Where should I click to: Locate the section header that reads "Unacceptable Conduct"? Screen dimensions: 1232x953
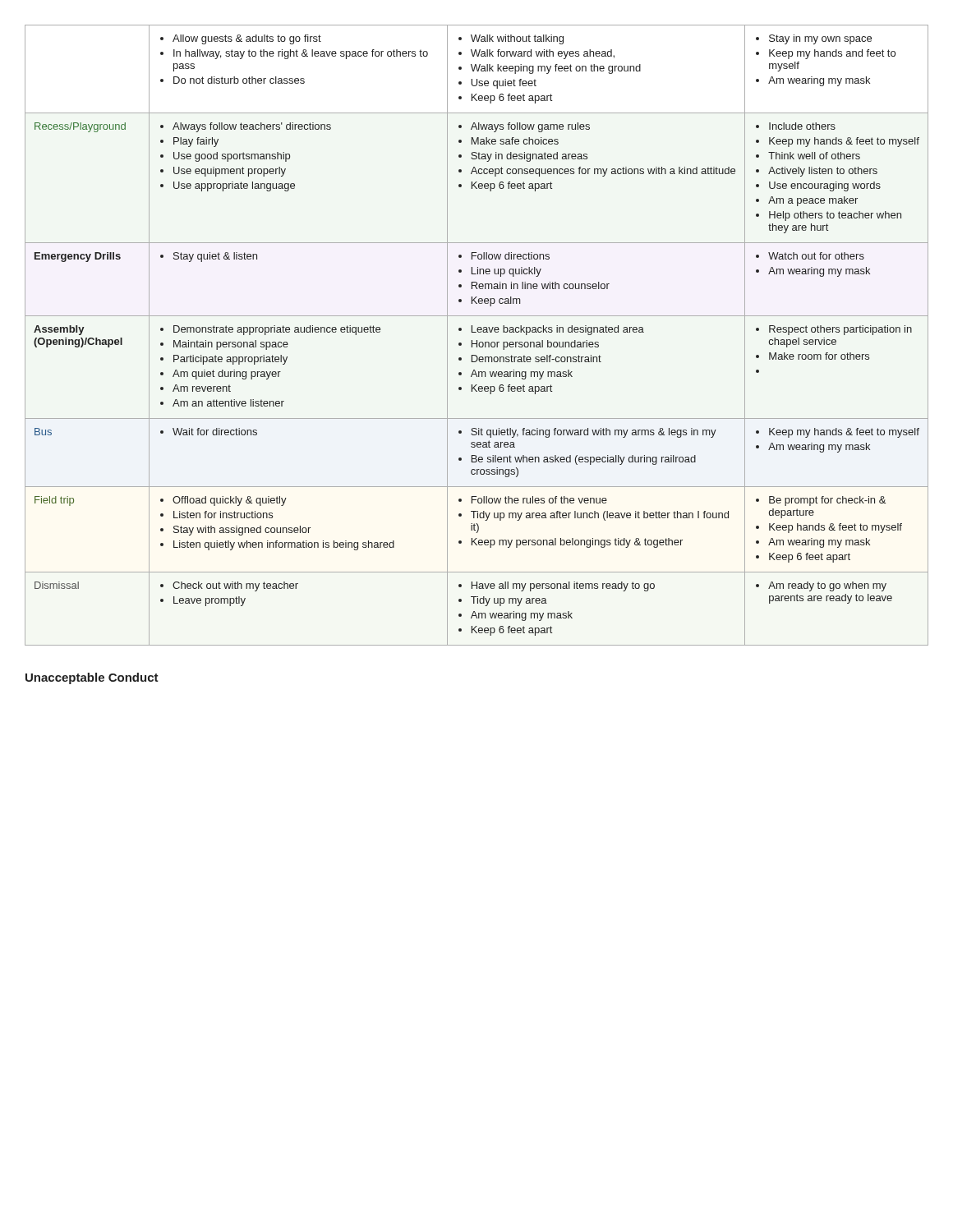[91, 677]
